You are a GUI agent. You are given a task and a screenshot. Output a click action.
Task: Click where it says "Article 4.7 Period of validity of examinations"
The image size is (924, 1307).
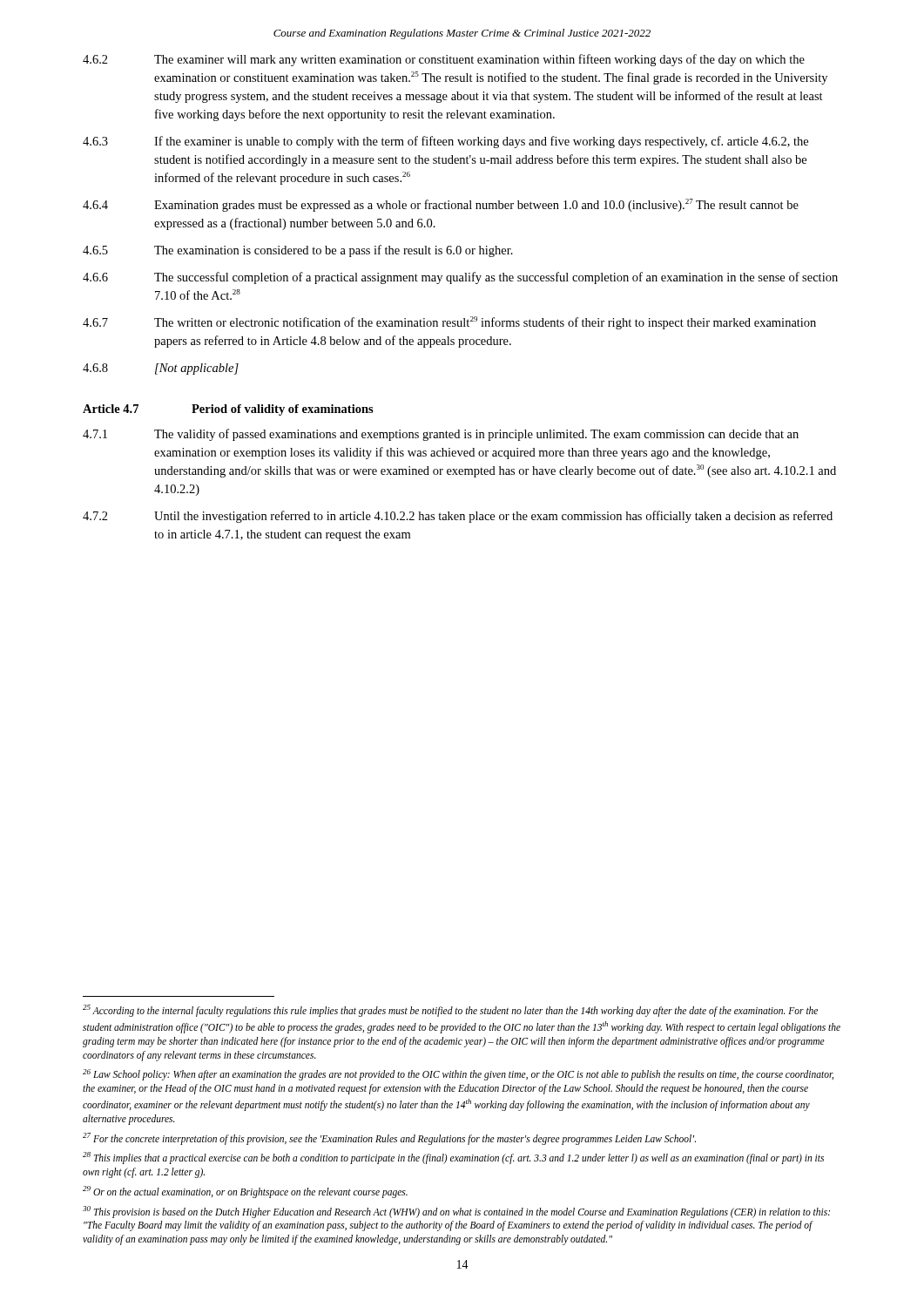tap(228, 409)
